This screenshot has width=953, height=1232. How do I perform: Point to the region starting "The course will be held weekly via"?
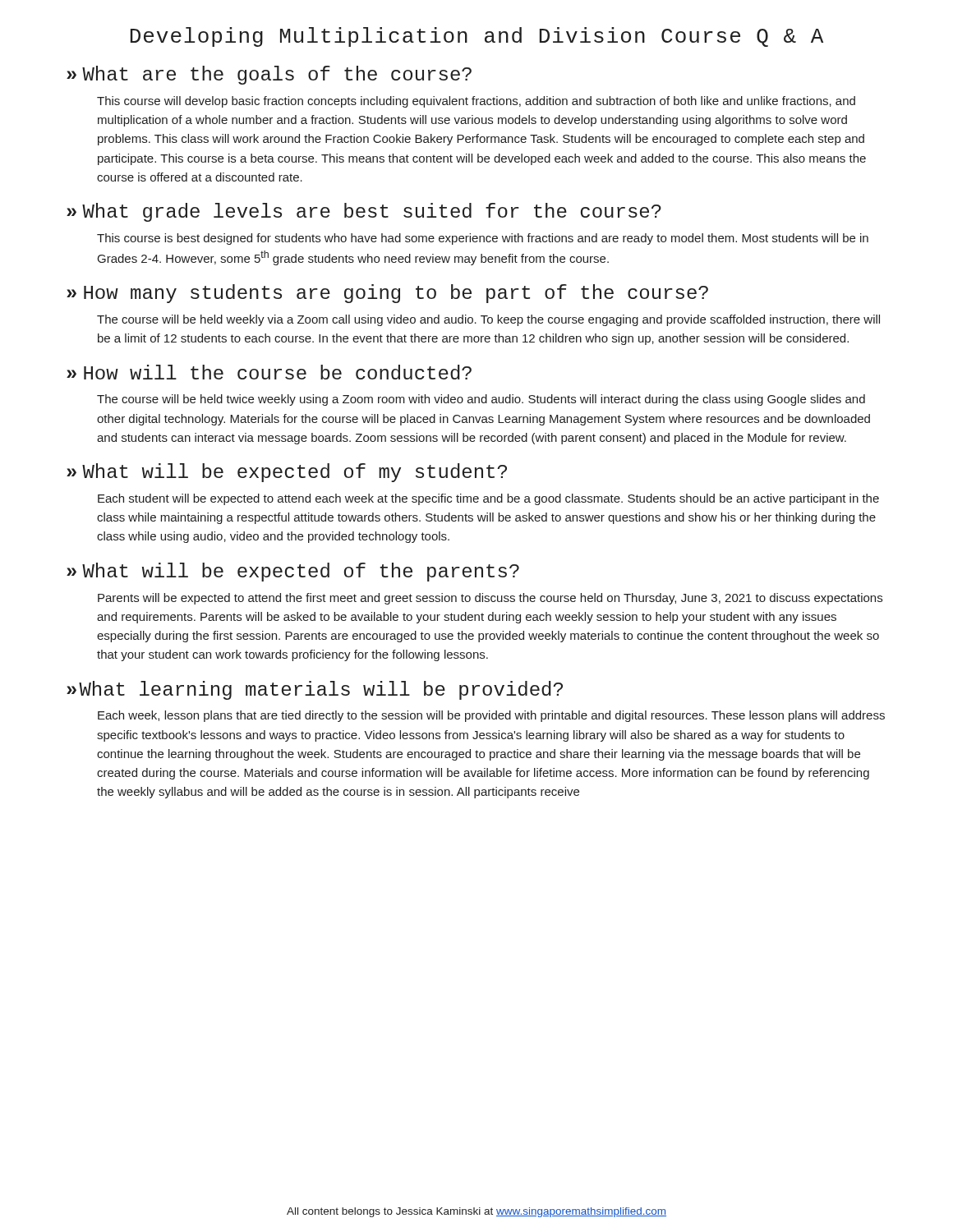(x=489, y=329)
